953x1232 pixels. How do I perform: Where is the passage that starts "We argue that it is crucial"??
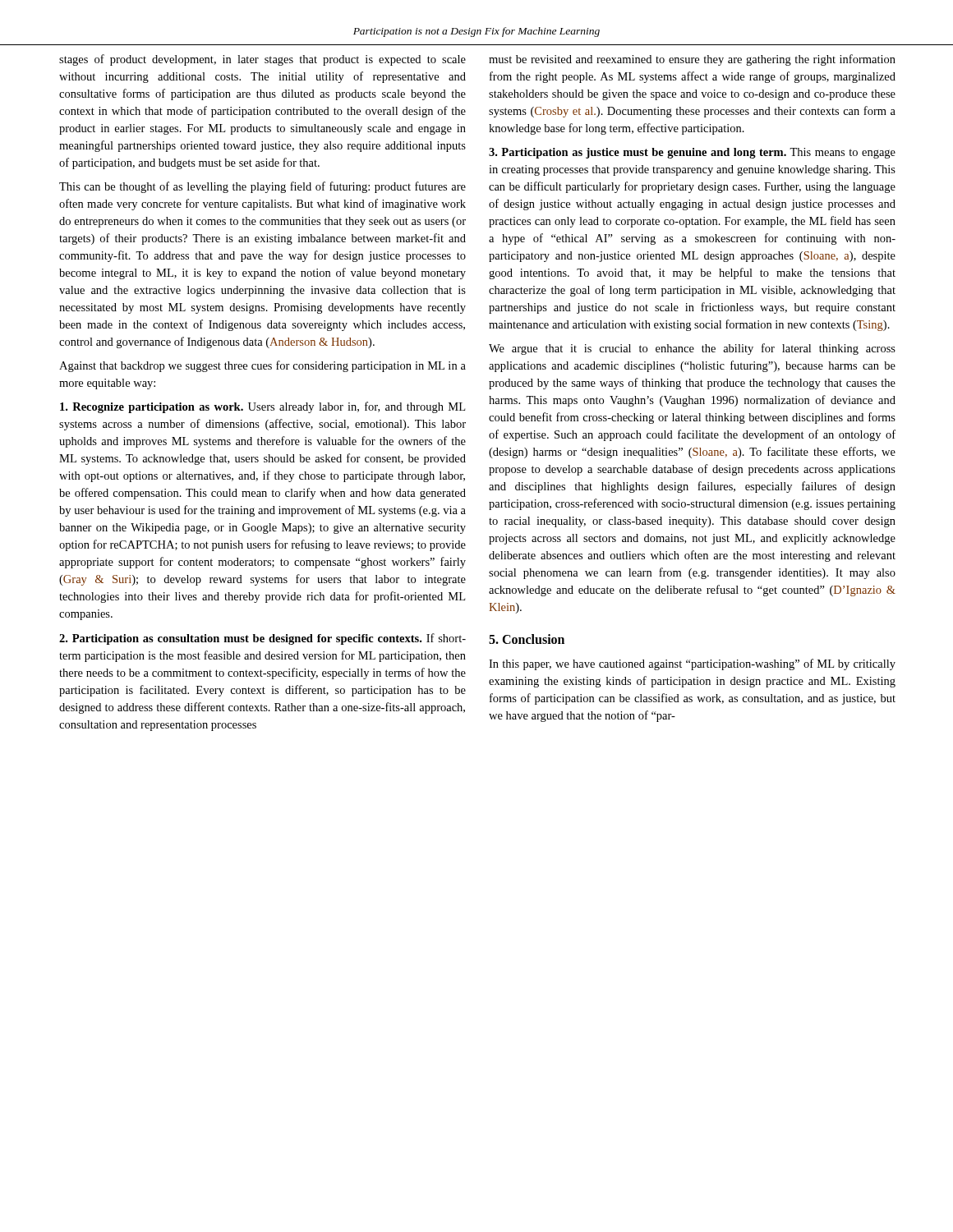[692, 478]
